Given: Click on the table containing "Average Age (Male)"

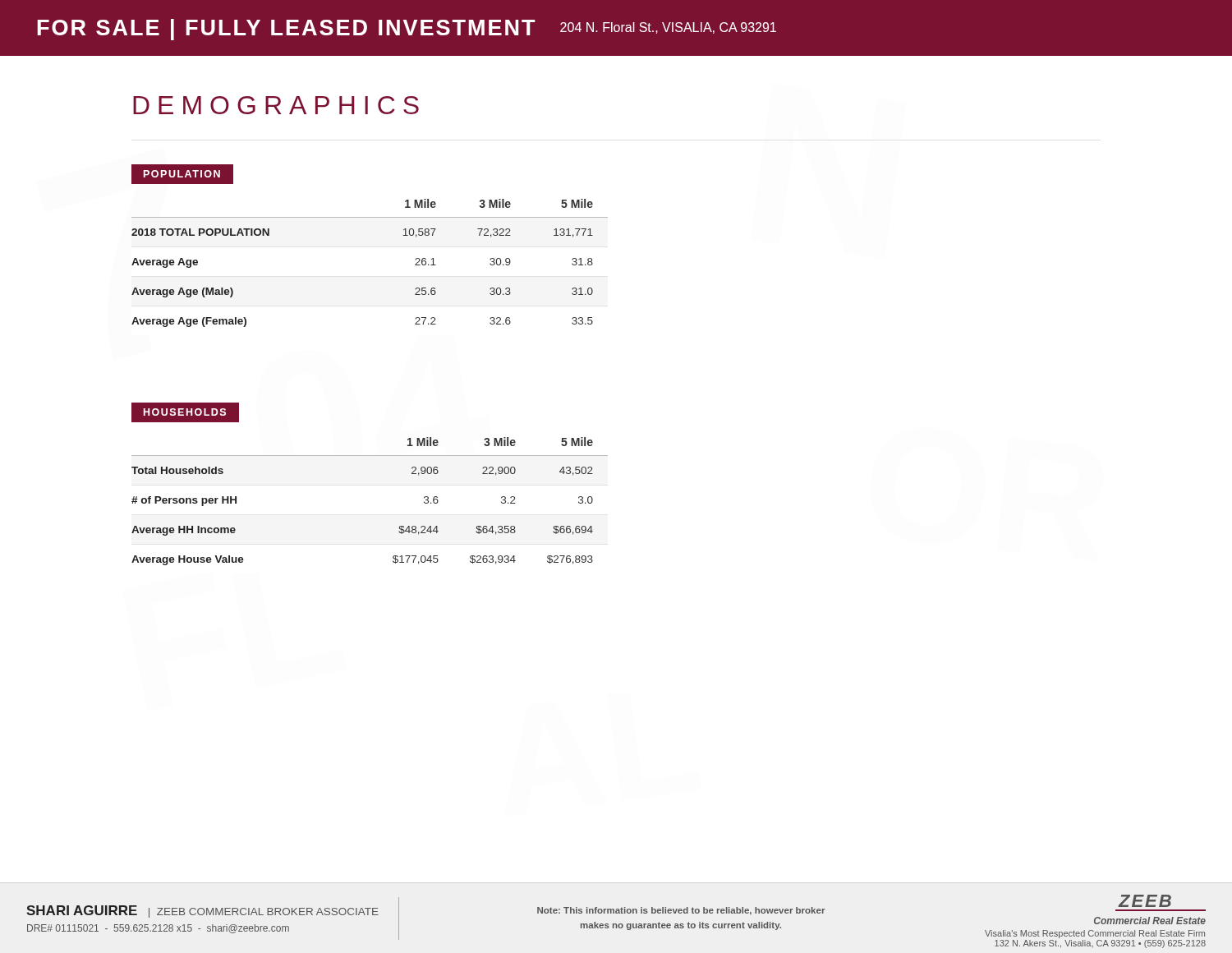Looking at the screenshot, I should click(370, 250).
